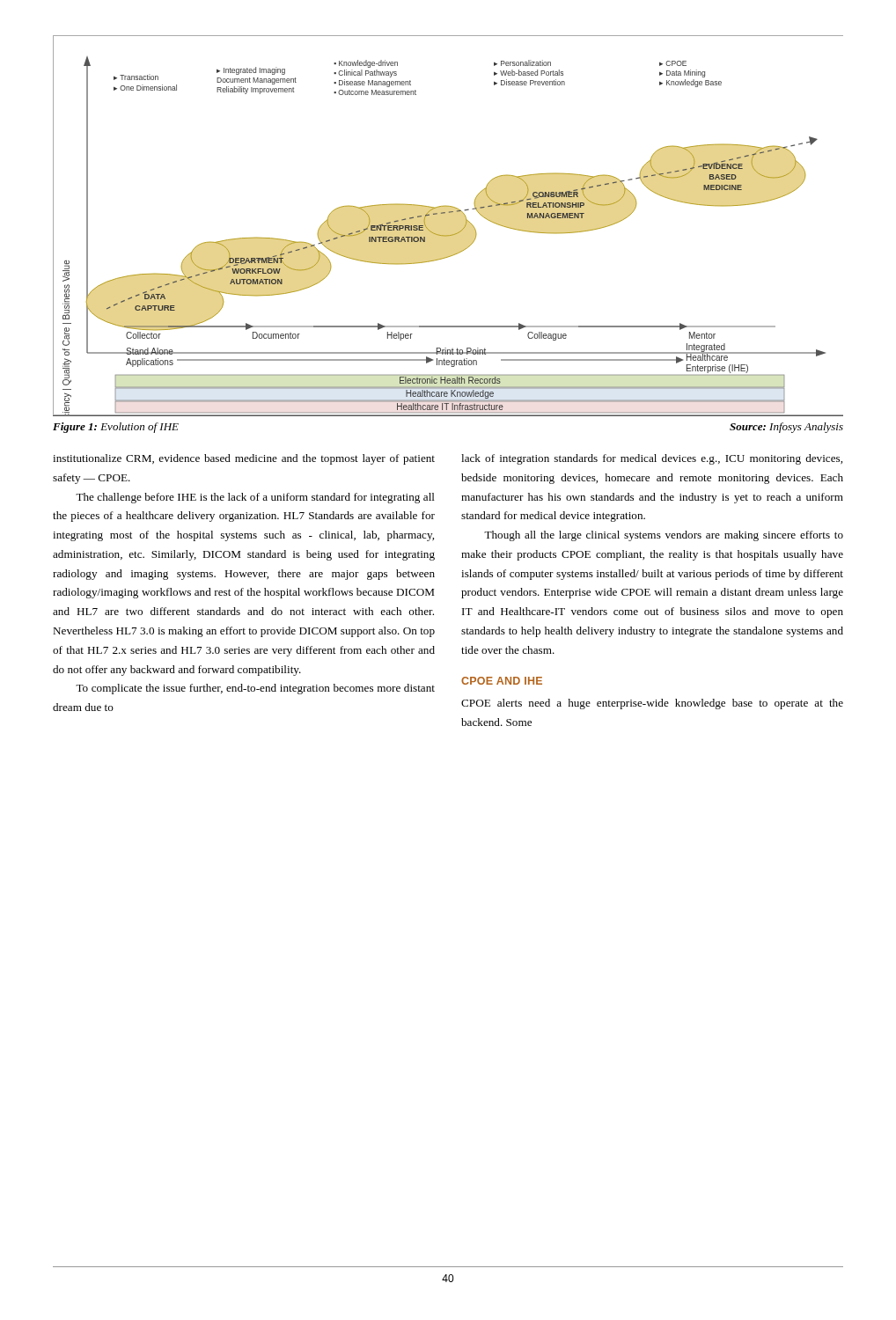Find the passage starting "Figure 1: Evolution of IHE"
This screenshot has height=1320, width=896.
[448, 427]
